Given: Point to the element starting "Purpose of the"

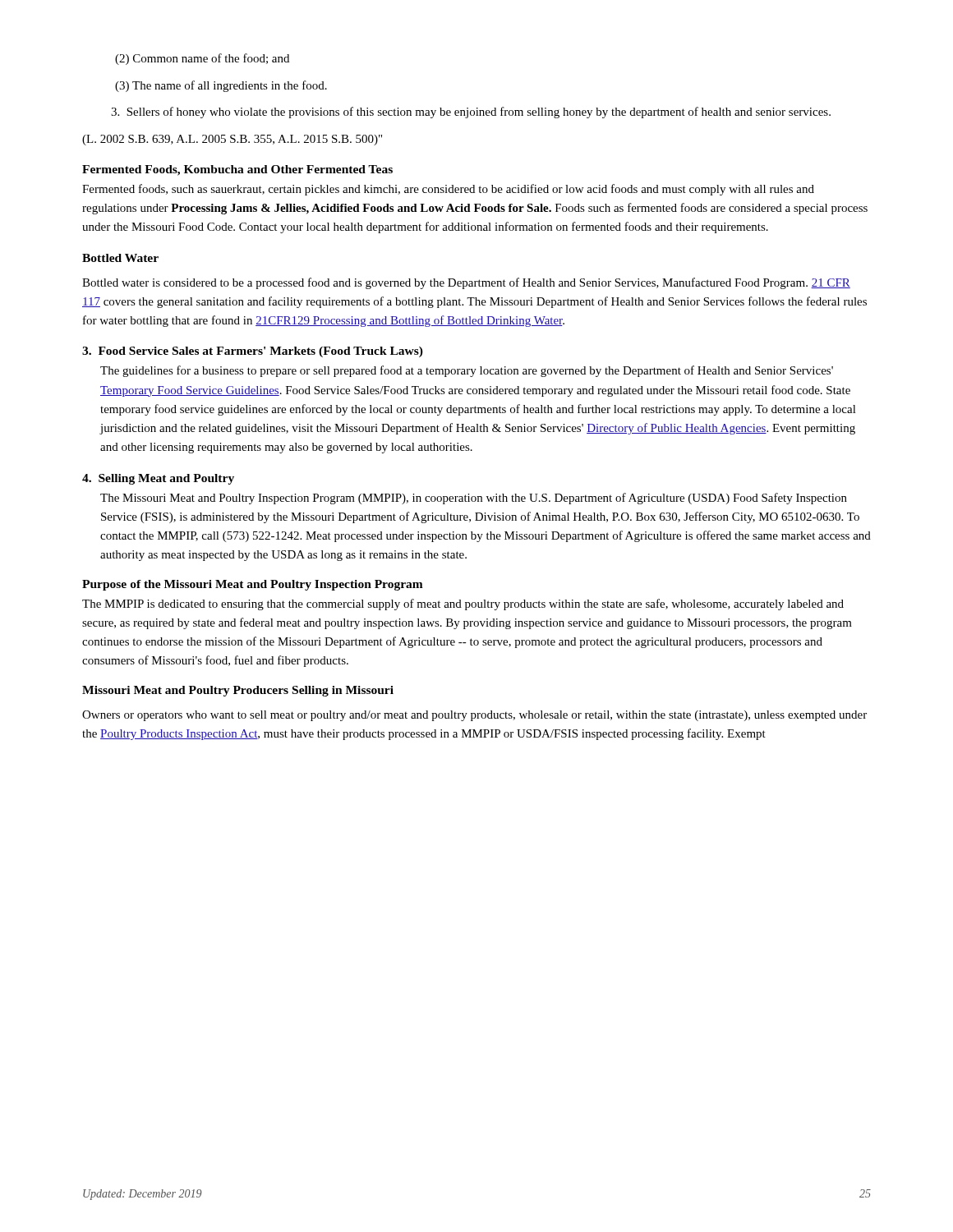Looking at the screenshot, I should pyautogui.click(x=253, y=583).
